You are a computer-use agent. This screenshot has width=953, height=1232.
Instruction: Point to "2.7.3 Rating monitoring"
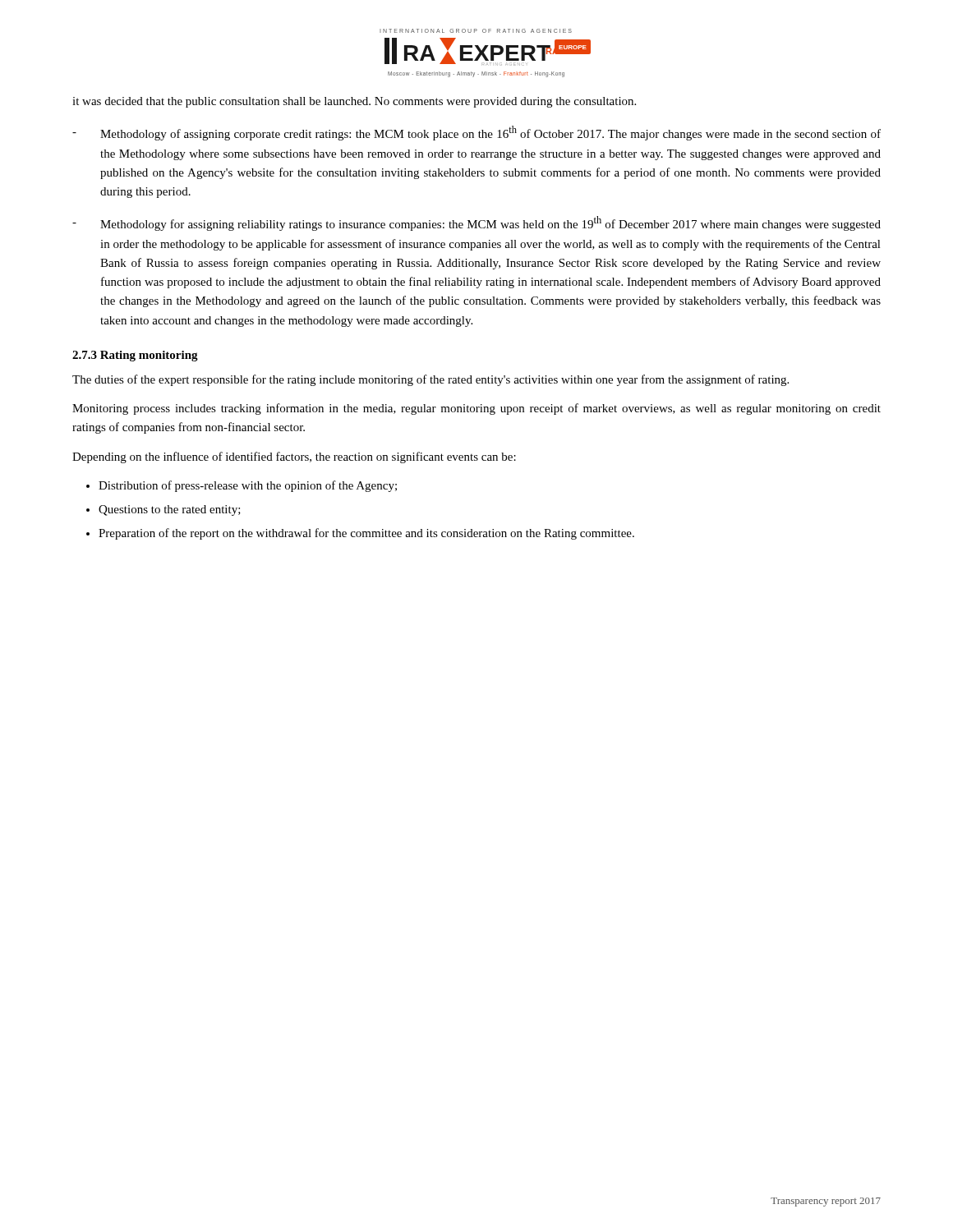[135, 355]
